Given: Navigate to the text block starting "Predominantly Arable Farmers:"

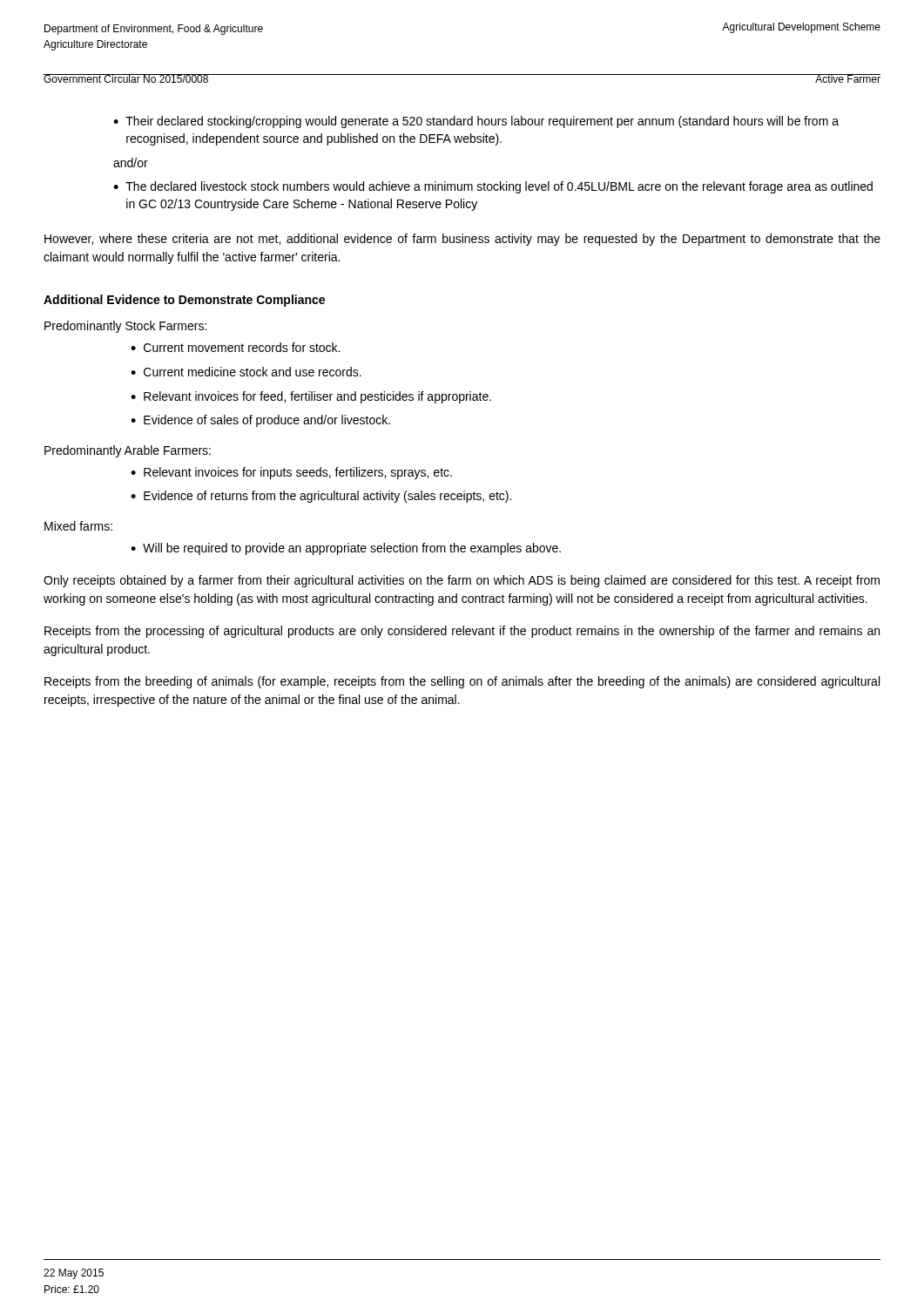Looking at the screenshot, I should (x=128, y=450).
